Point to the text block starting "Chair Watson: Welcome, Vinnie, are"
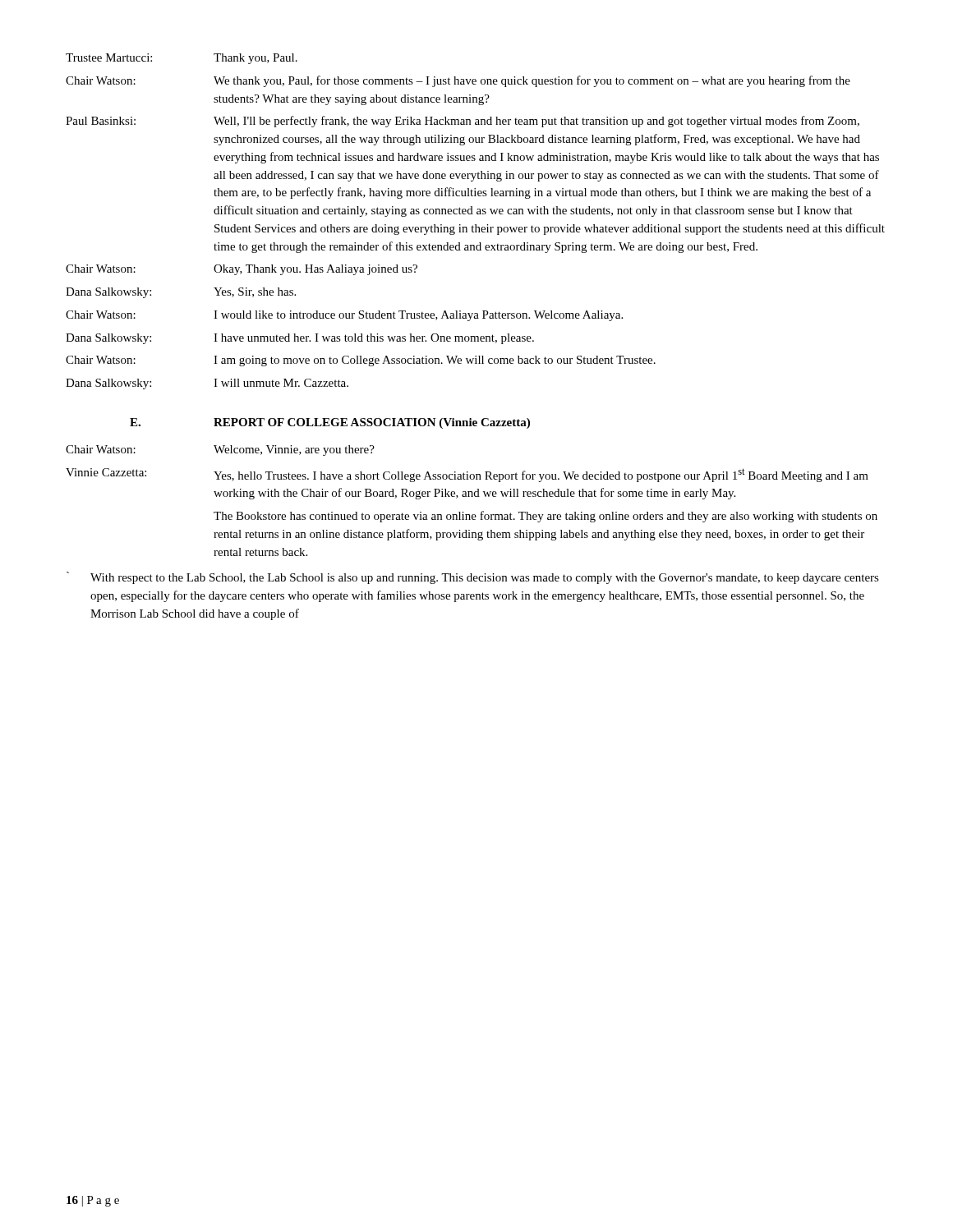This screenshot has width=953, height=1232. tap(220, 451)
